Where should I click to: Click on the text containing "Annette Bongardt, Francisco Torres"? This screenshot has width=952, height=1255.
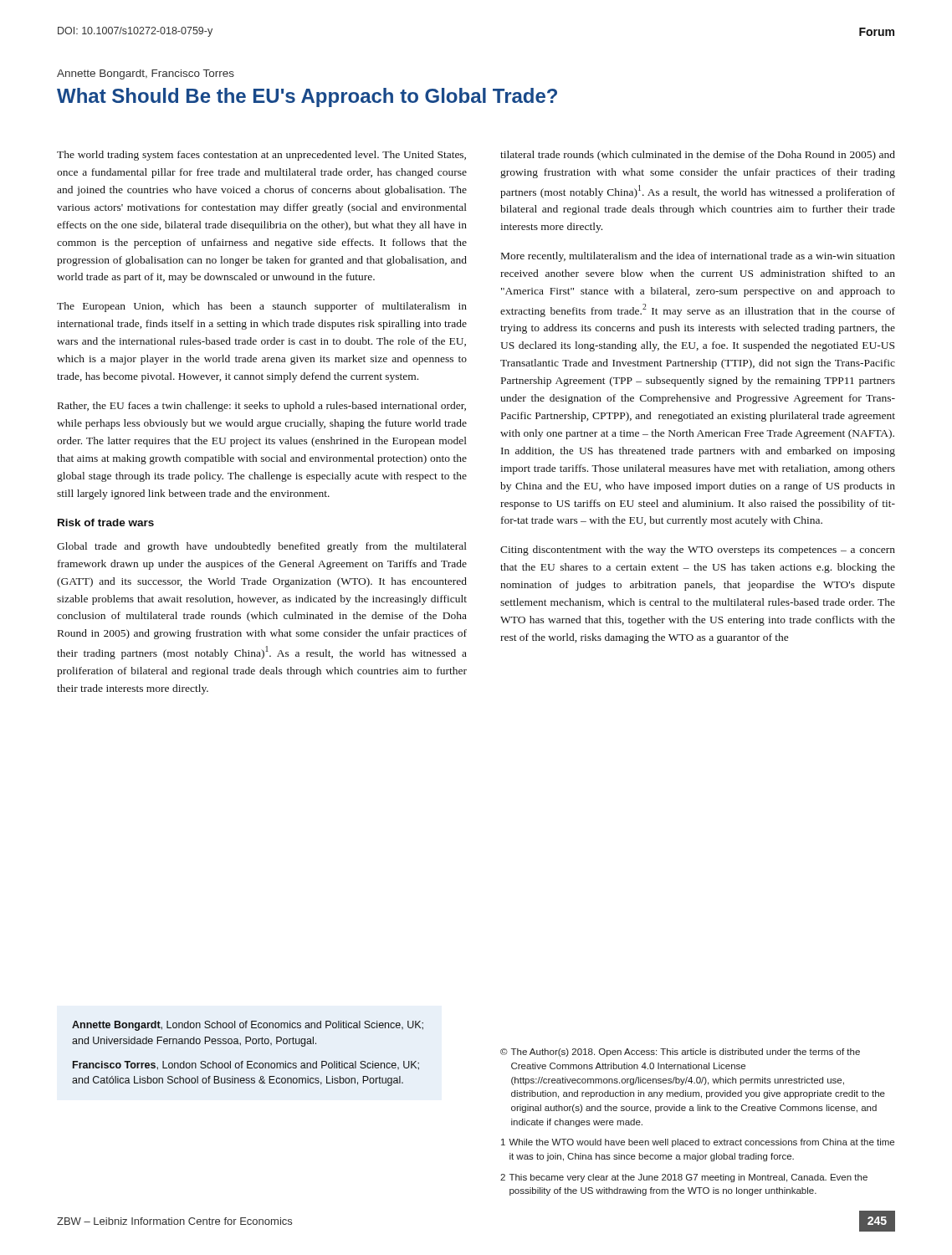pos(146,73)
